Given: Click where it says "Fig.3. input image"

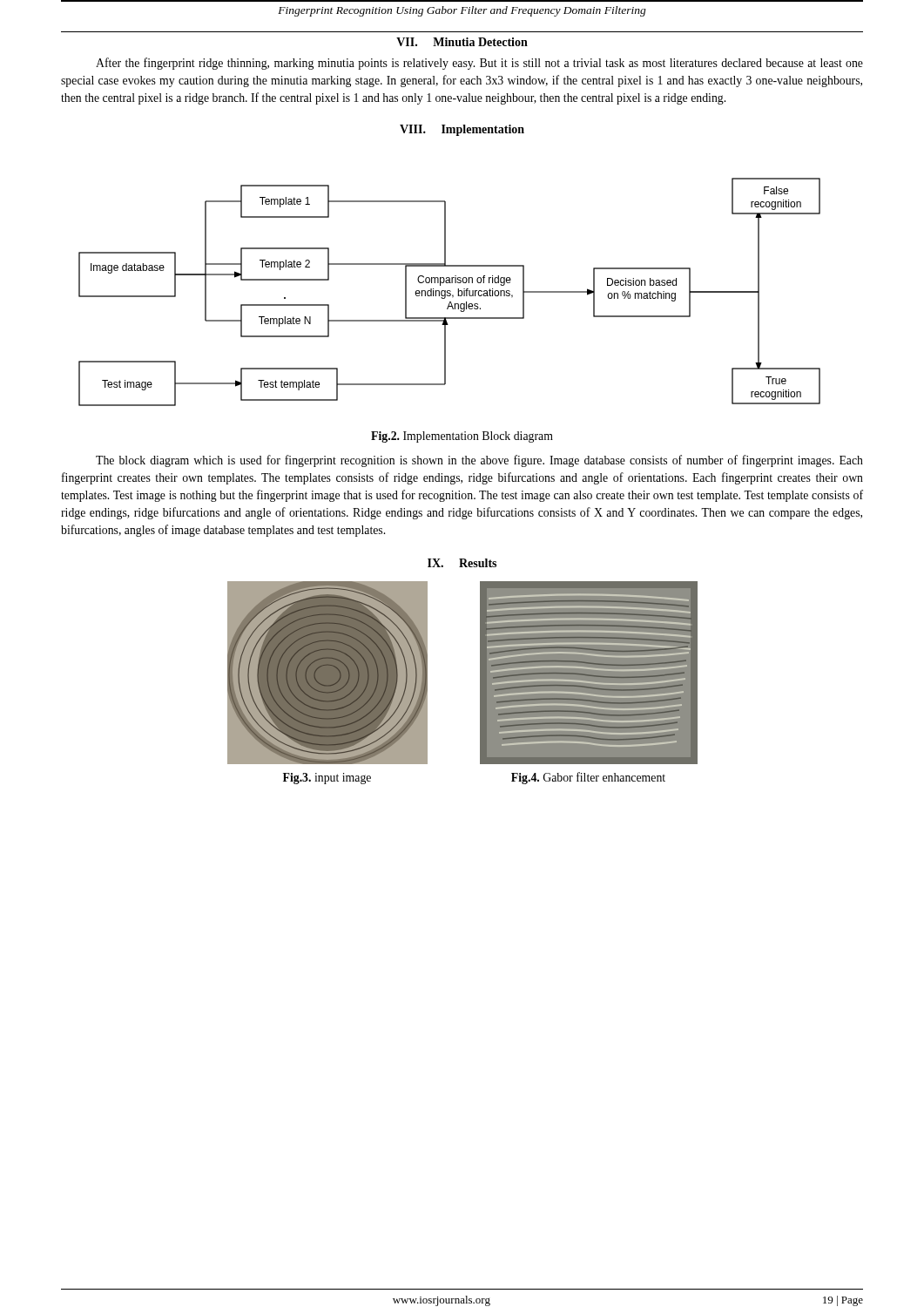Looking at the screenshot, I should coord(327,778).
